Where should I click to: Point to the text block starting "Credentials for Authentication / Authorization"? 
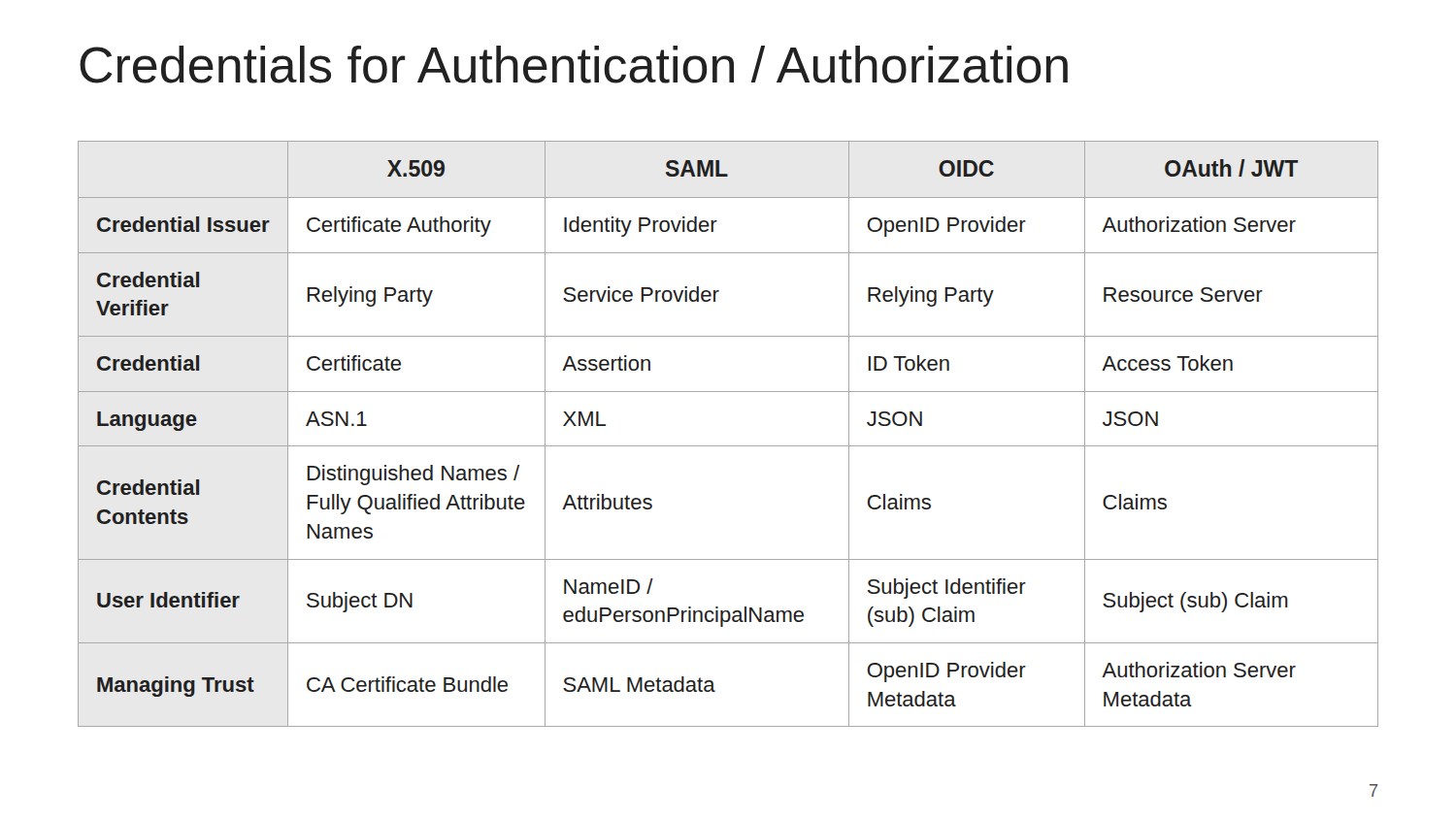574,65
